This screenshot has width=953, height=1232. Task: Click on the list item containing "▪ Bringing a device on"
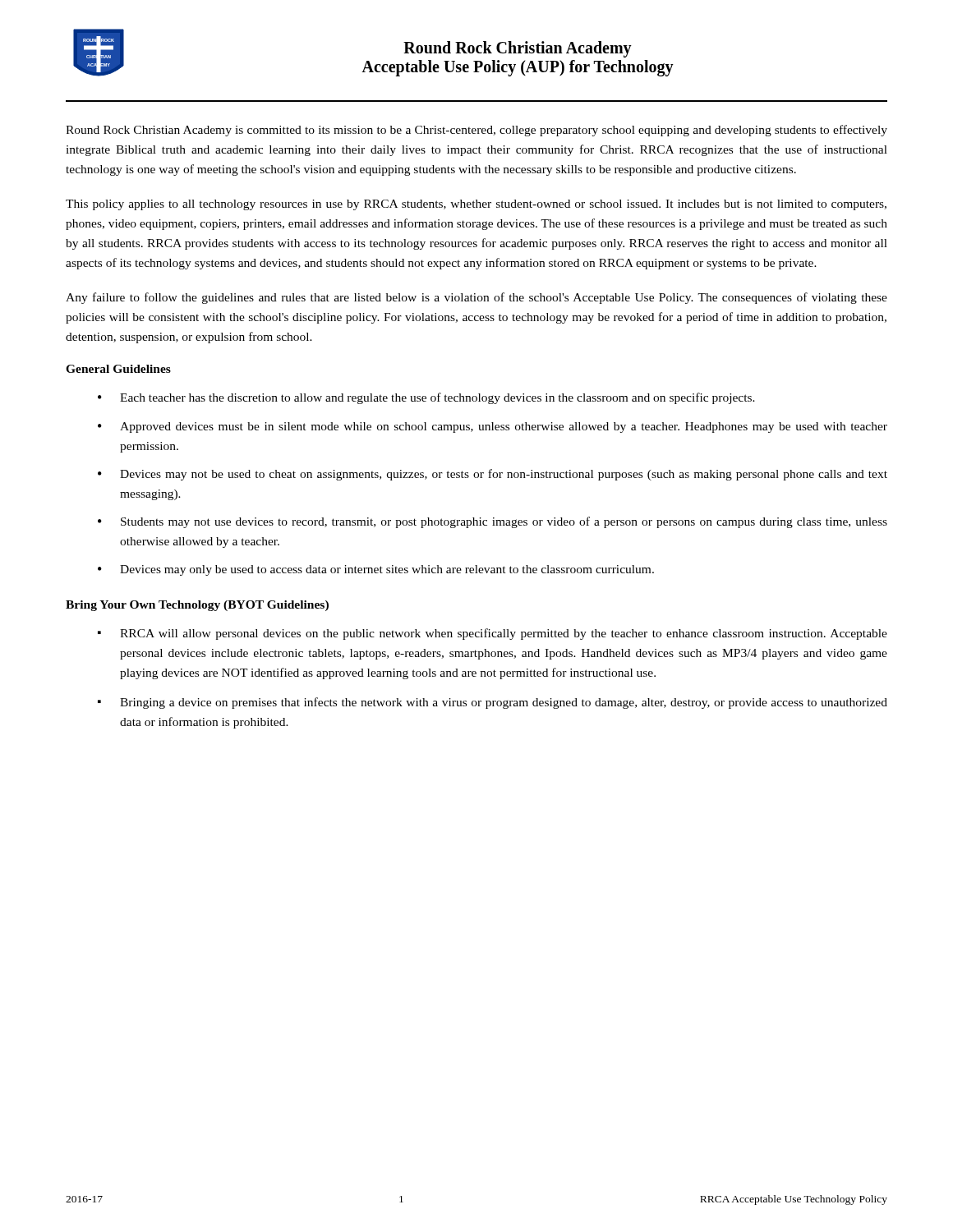492,712
